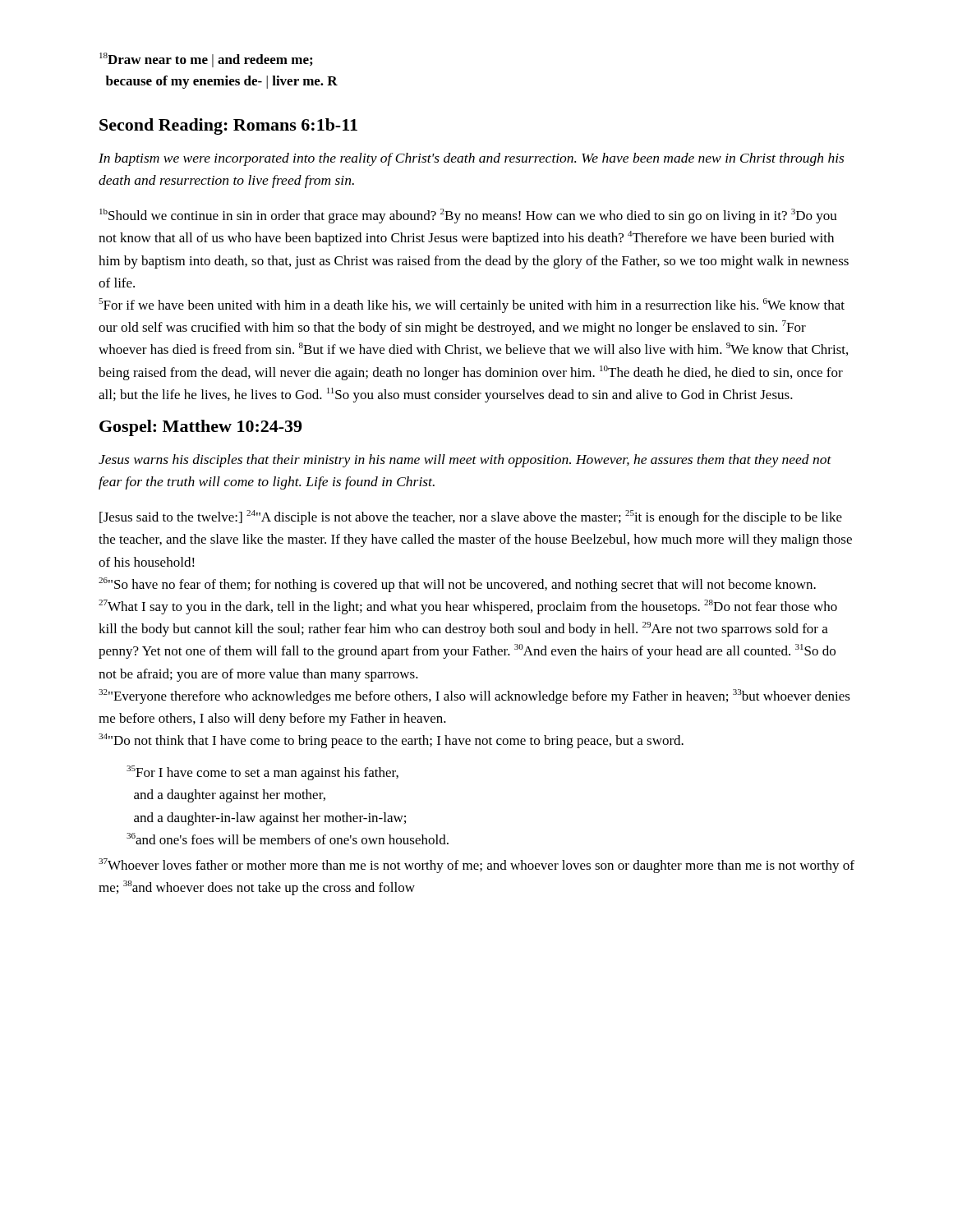This screenshot has width=953, height=1232.
Task: Select the text block containing "37Whoever loves father or mother more"
Action: coord(476,876)
